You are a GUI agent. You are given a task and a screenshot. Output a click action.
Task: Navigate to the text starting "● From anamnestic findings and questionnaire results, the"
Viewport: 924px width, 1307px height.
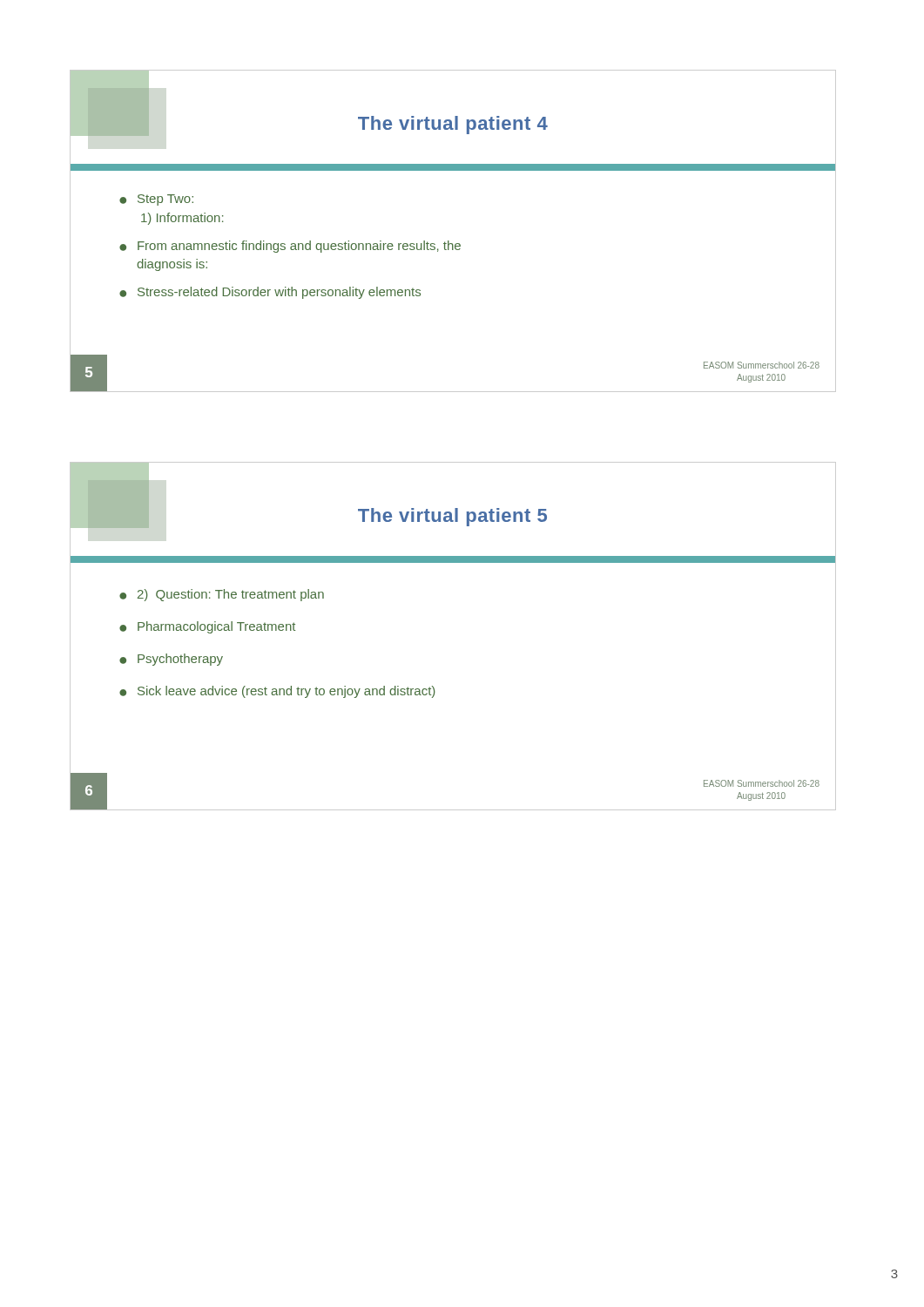coord(290,255)
